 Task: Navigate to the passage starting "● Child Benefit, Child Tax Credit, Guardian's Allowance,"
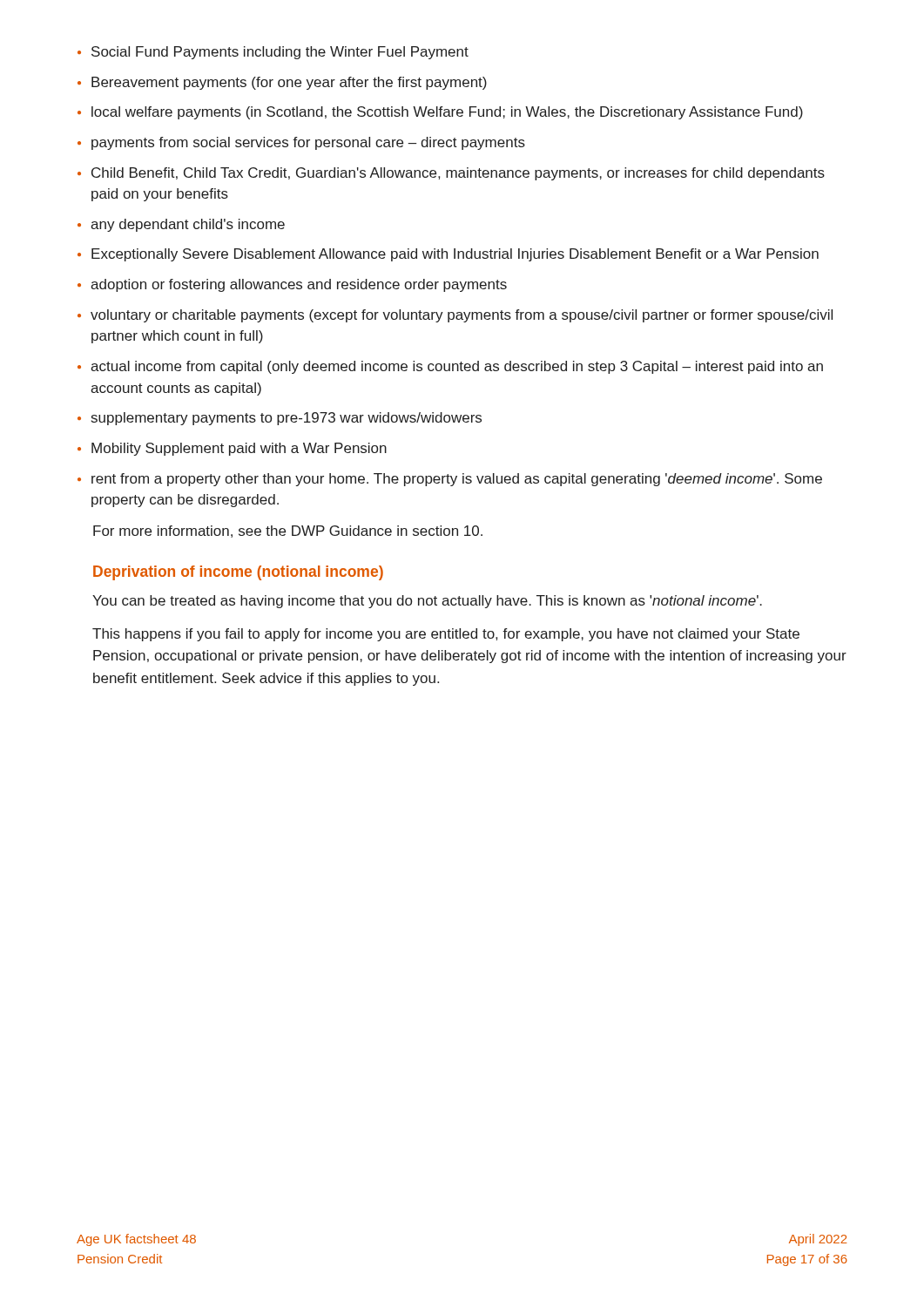coord(462,184)
